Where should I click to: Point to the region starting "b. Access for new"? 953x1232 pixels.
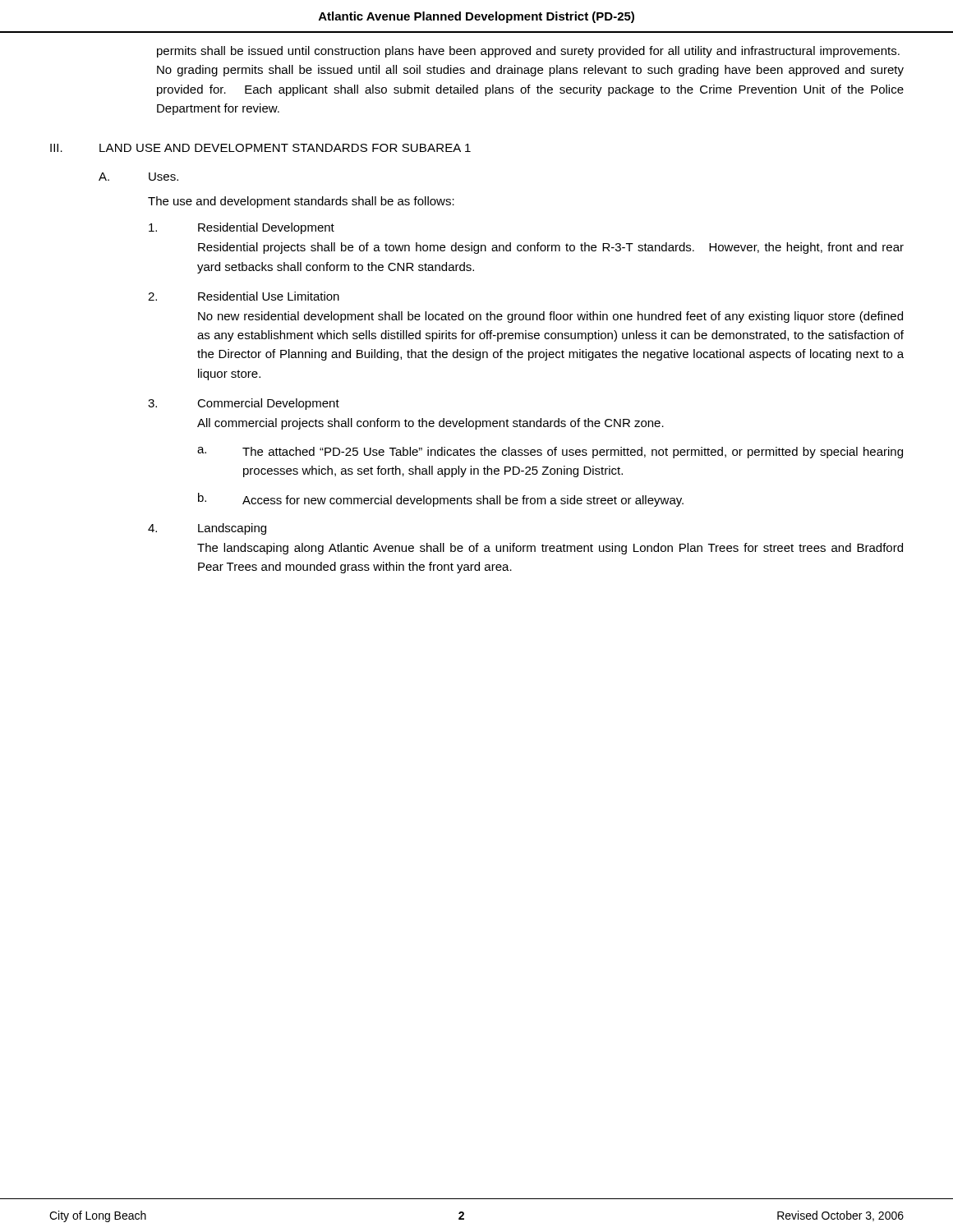pyautogui.click(x=441, y=500)
